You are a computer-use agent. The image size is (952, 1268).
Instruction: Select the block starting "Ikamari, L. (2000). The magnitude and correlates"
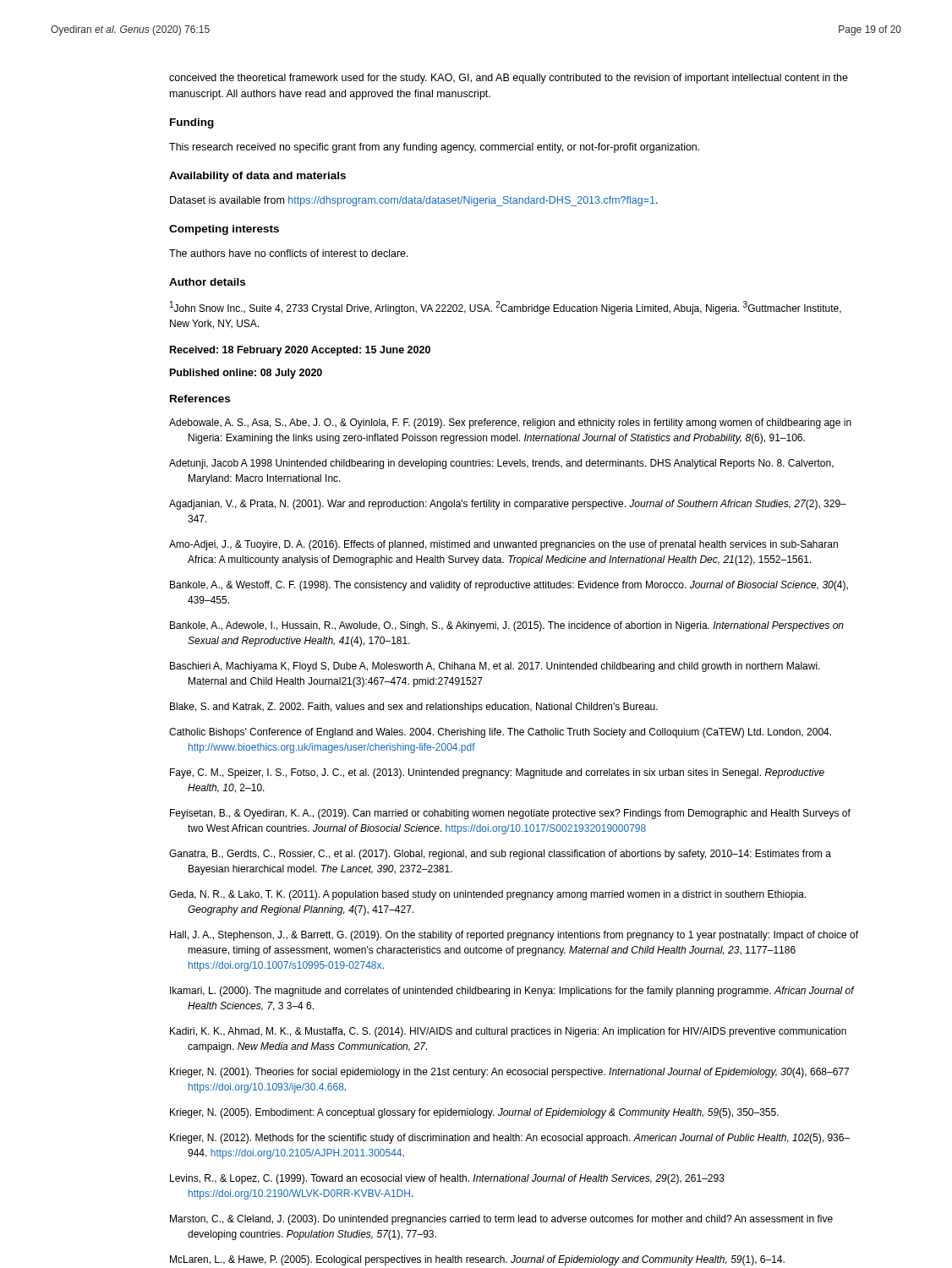(x=514, y=998)
